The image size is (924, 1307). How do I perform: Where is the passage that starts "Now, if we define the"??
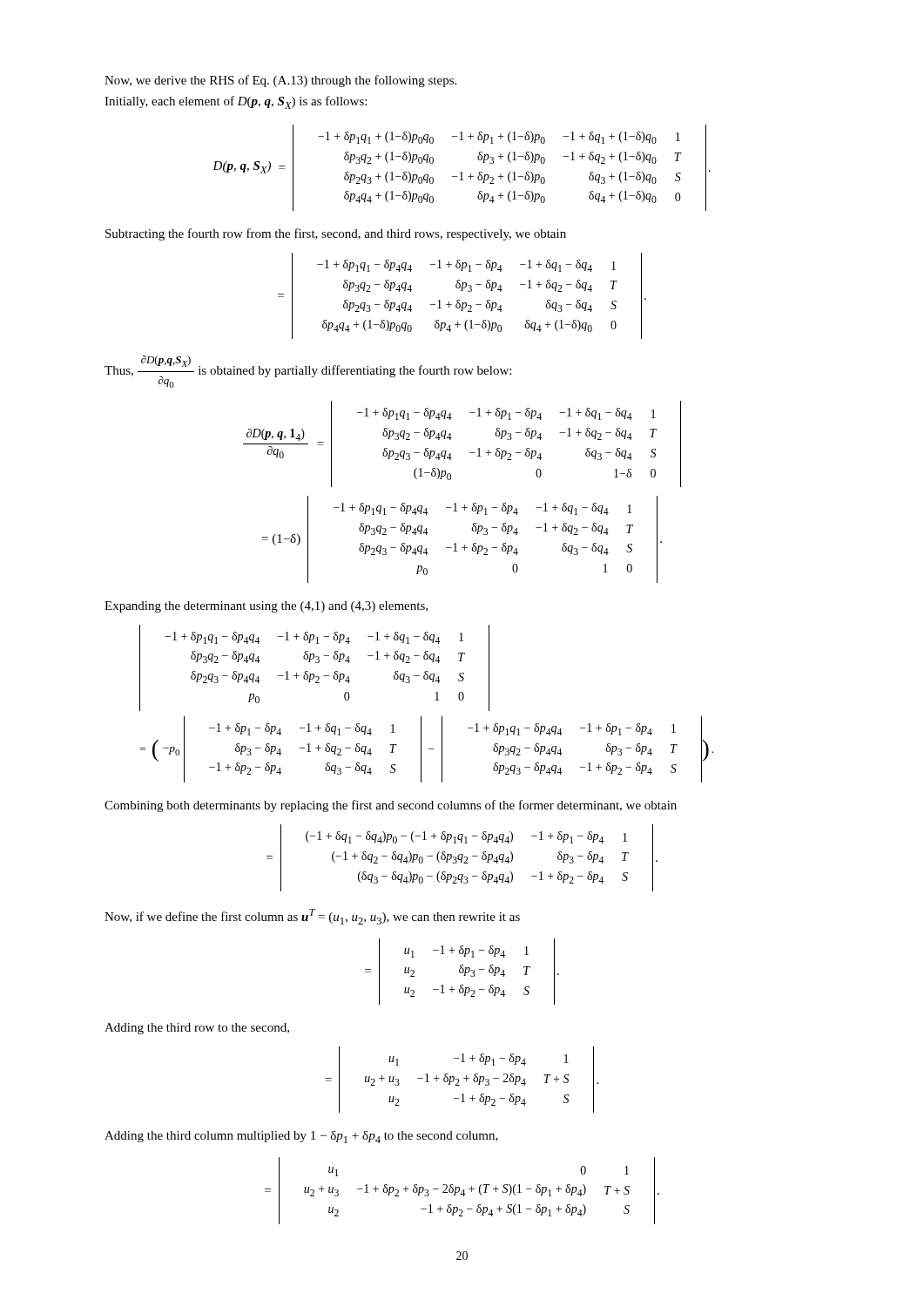coord(312,916)
